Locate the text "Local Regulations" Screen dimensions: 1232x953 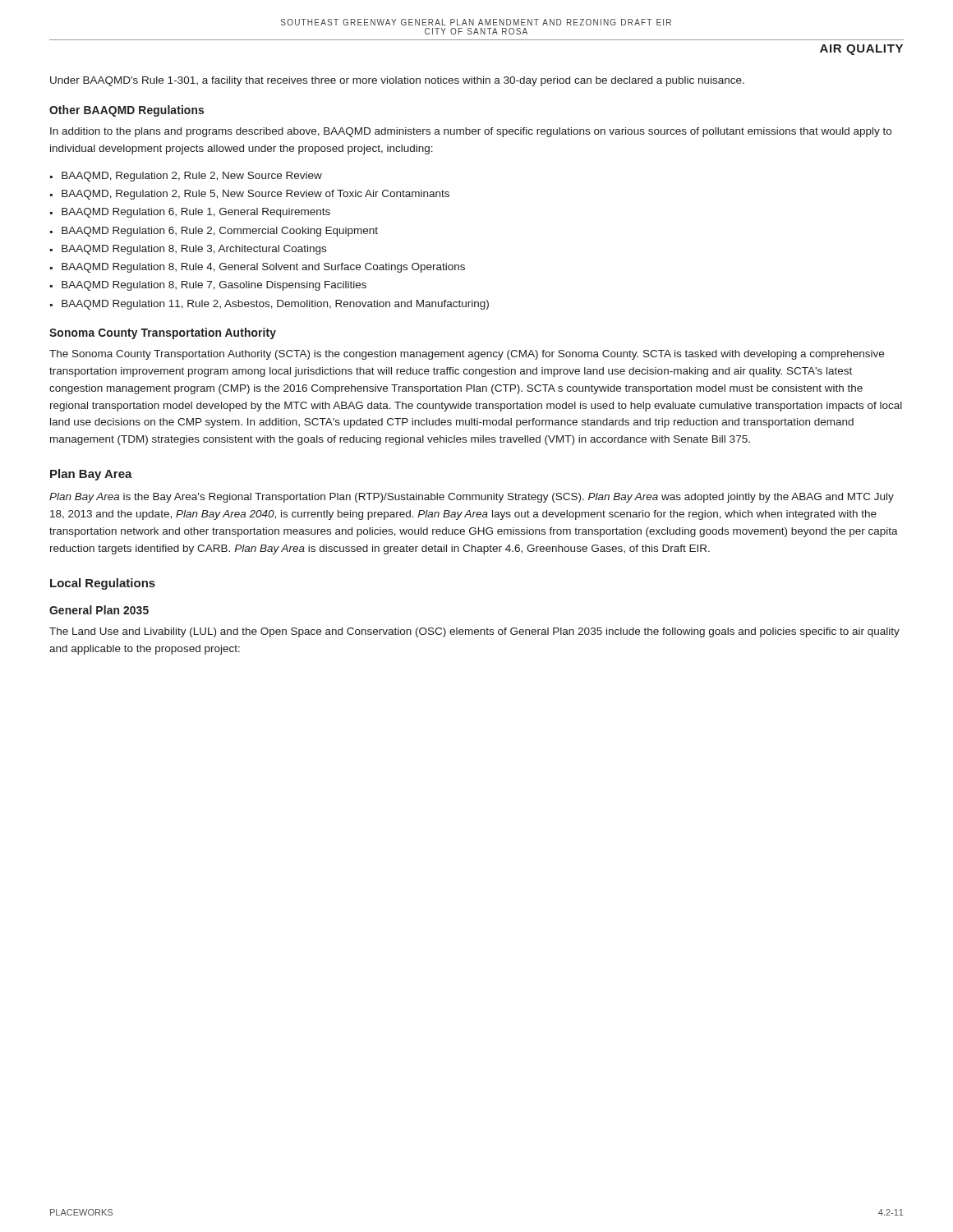click(x=102, y=583)
